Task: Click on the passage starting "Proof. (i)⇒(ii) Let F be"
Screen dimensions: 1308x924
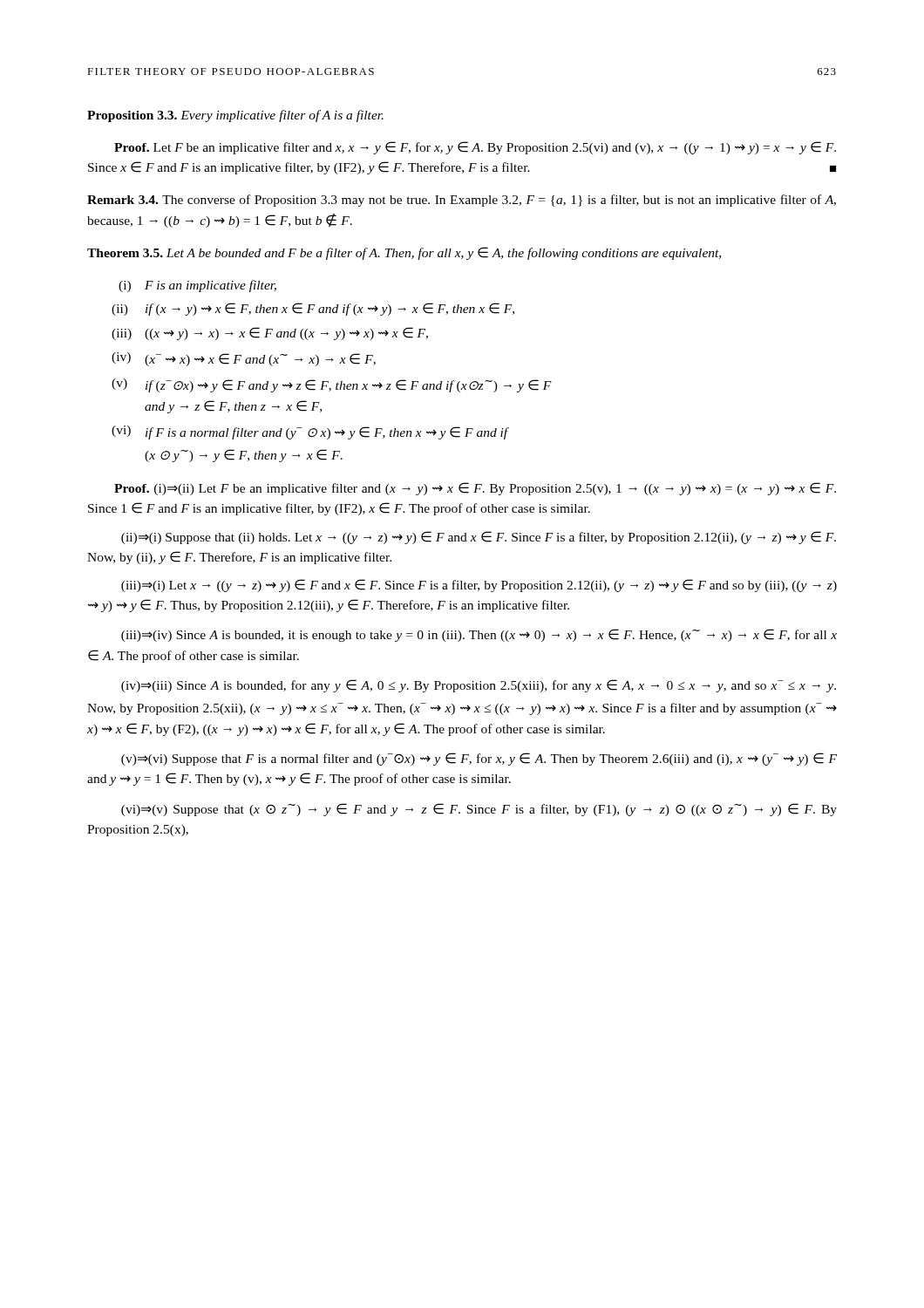Action: tap(462, 498)
